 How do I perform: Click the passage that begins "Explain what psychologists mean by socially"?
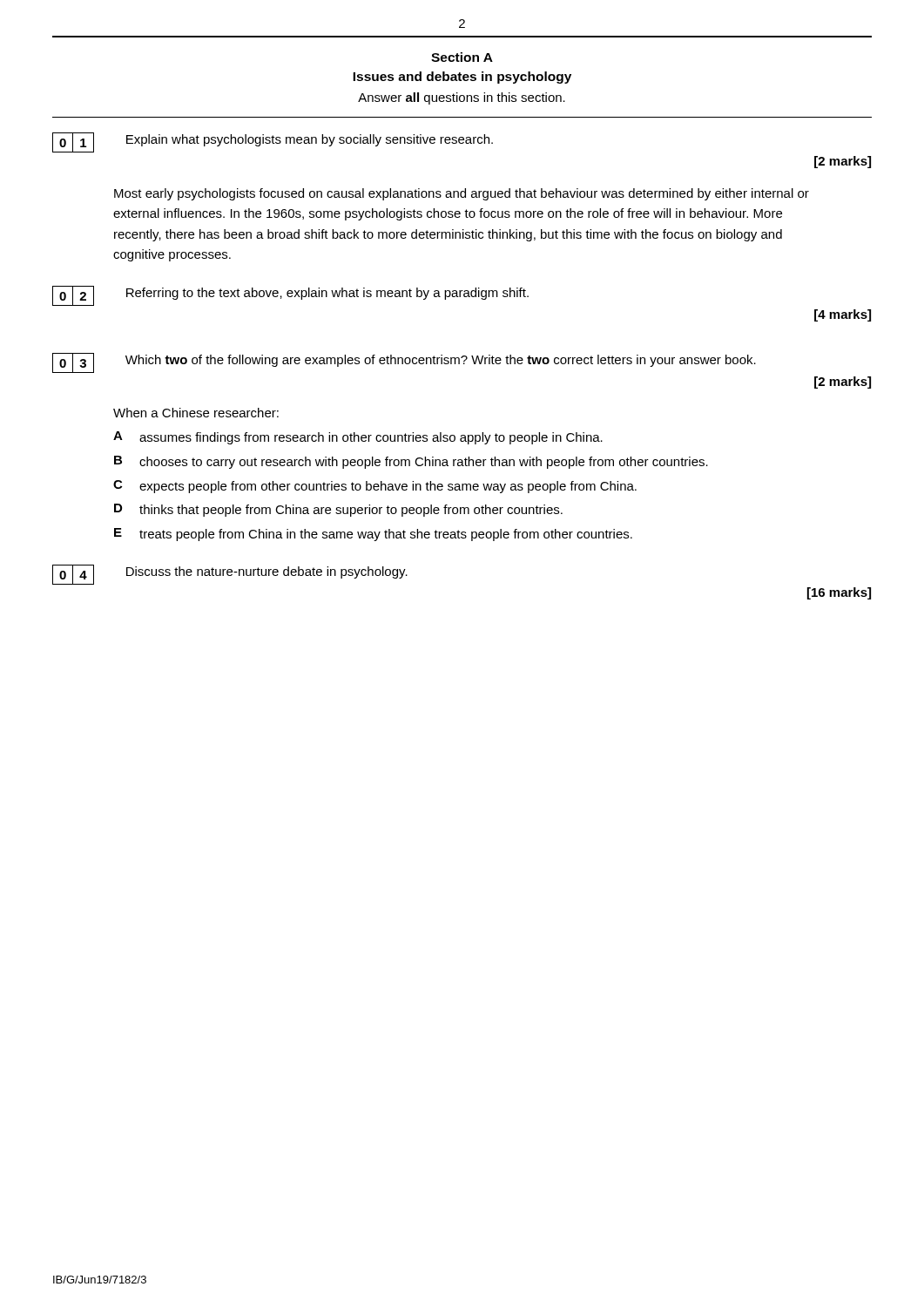[x=498, y=151]
